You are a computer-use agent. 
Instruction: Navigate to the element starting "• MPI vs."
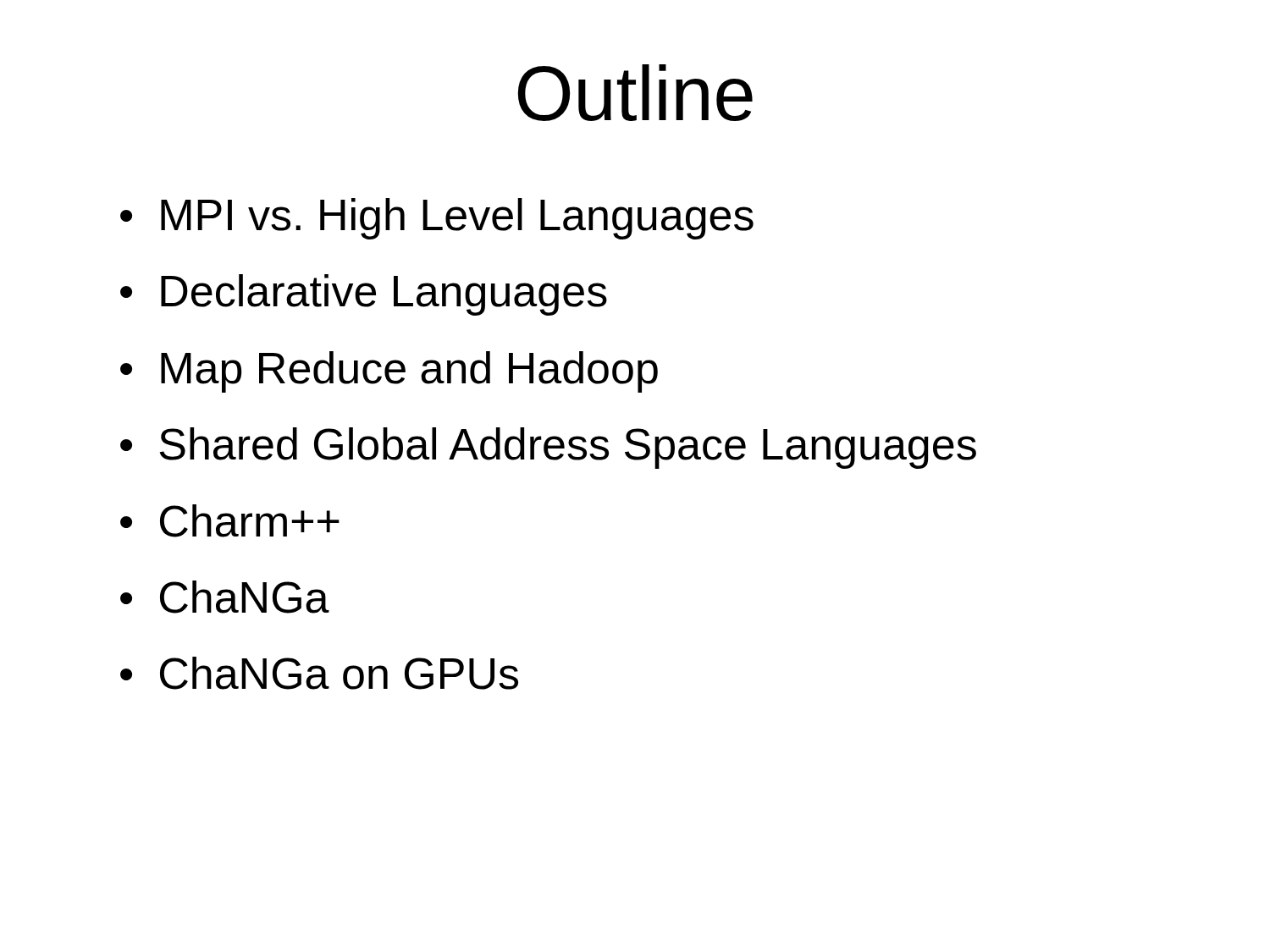[x=437, y=215]
